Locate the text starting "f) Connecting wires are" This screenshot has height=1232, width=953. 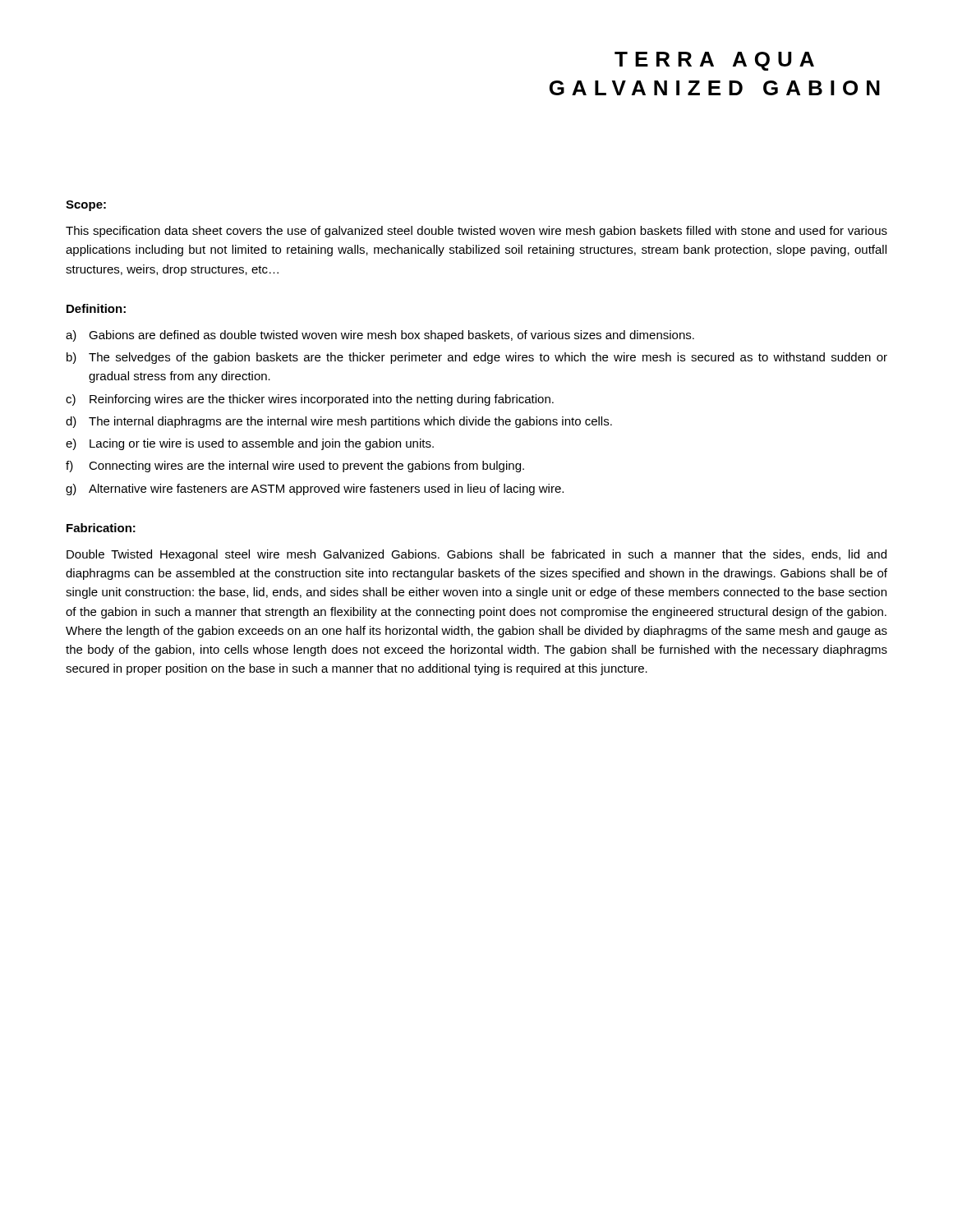476,466
